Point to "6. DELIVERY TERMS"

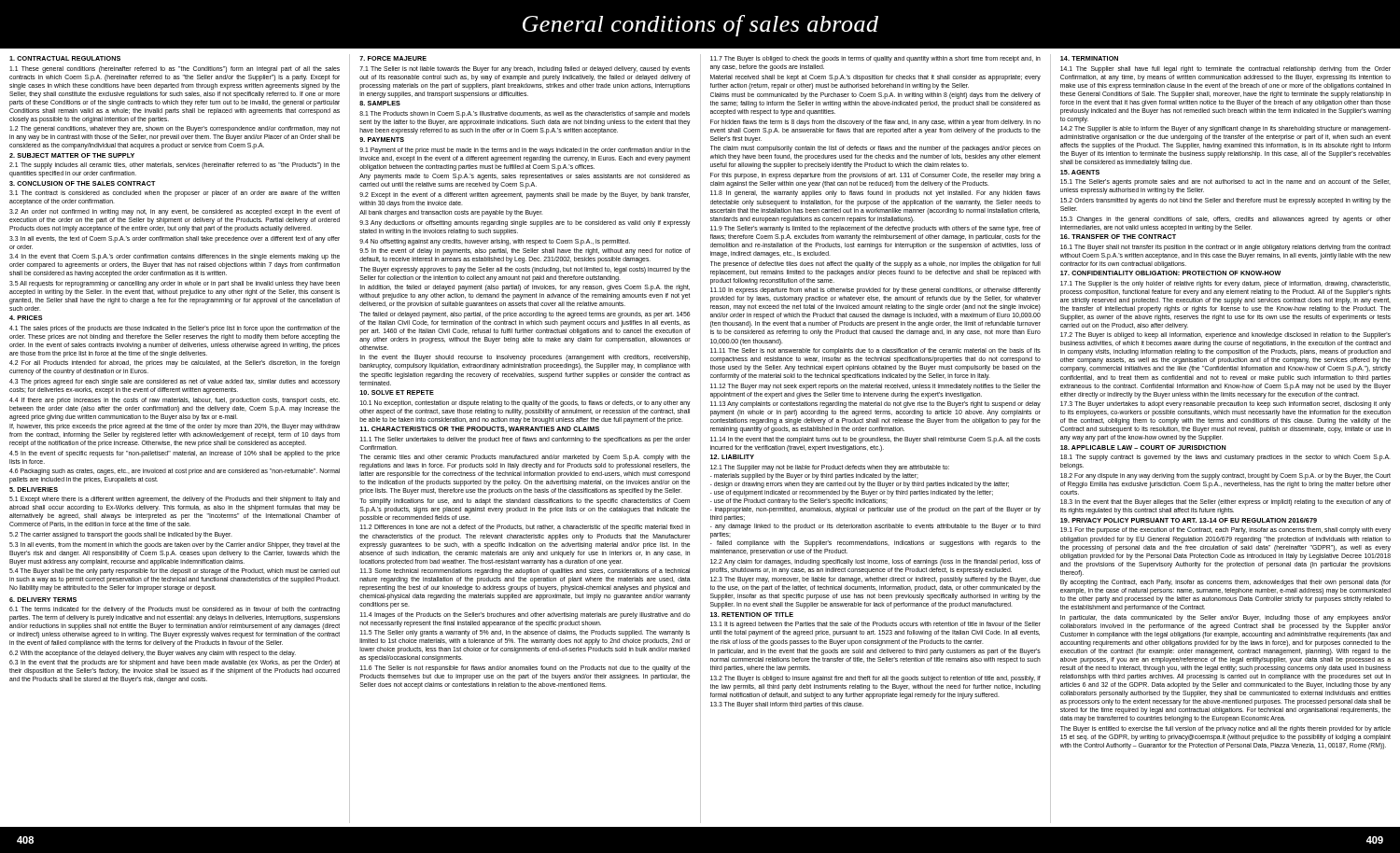point(43,599)
